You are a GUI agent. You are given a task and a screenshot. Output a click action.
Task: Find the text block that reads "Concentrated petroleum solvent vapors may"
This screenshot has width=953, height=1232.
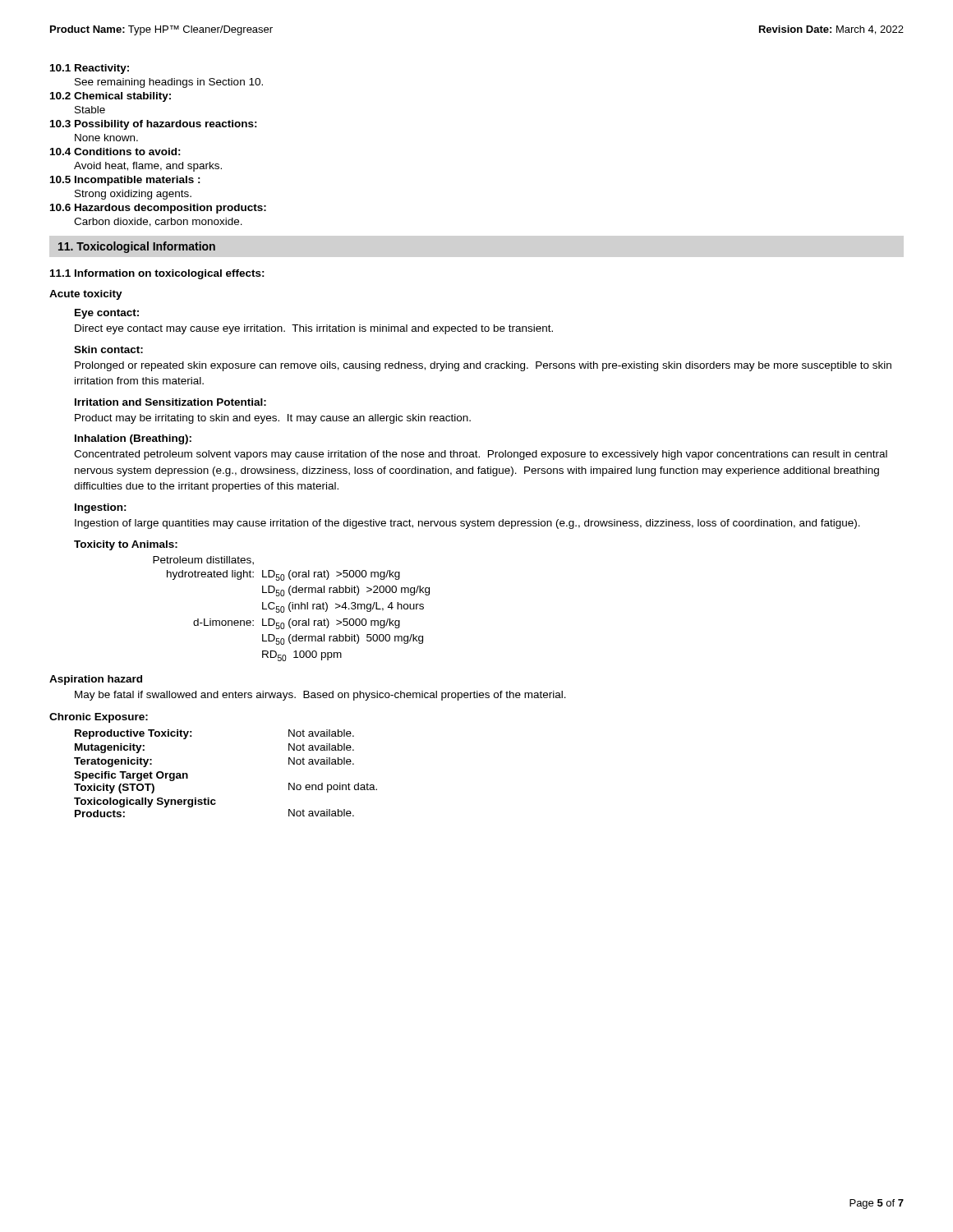pyautogui.click(x=481, y=470)
